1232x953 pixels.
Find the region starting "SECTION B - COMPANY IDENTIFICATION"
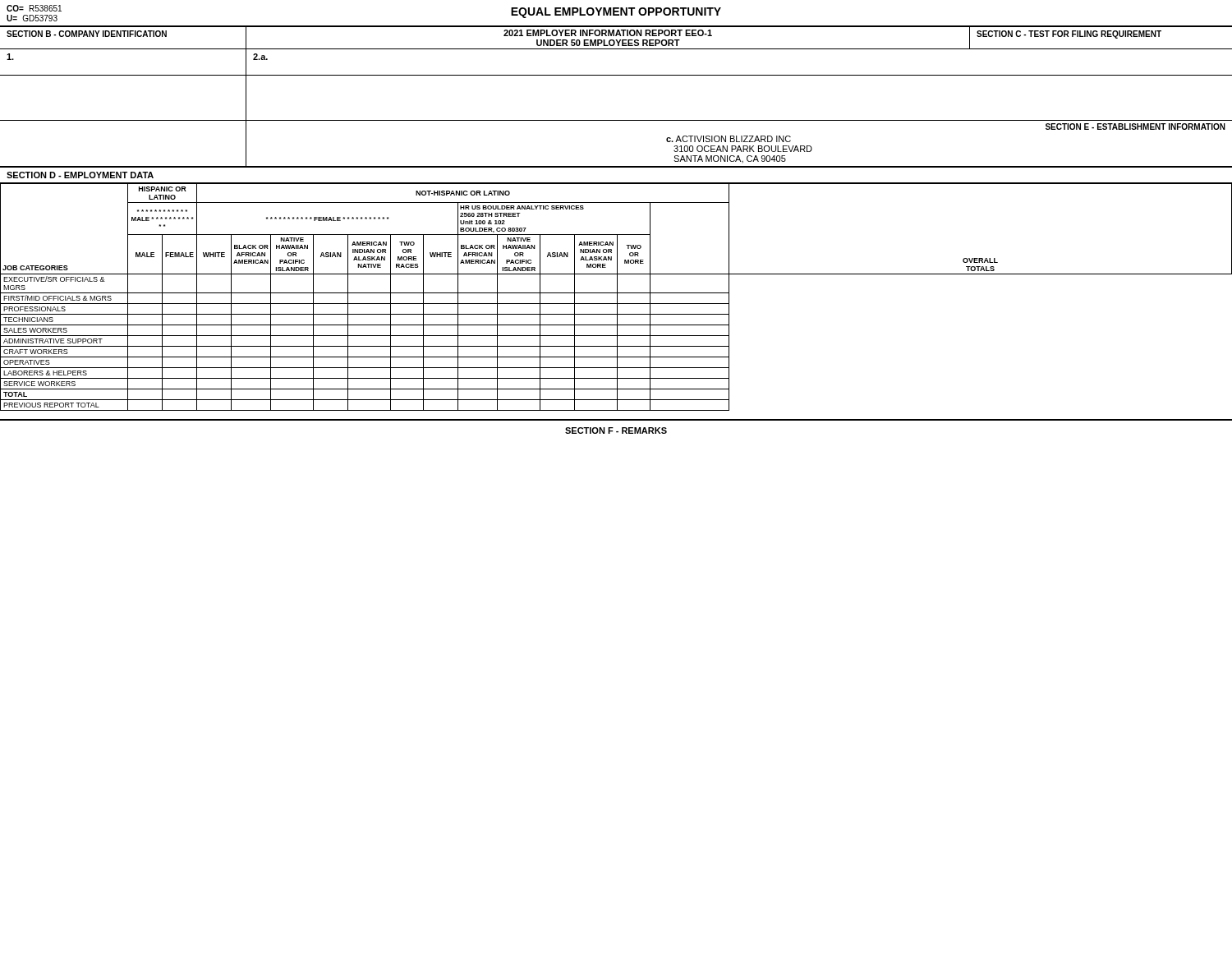coord(87,34)
